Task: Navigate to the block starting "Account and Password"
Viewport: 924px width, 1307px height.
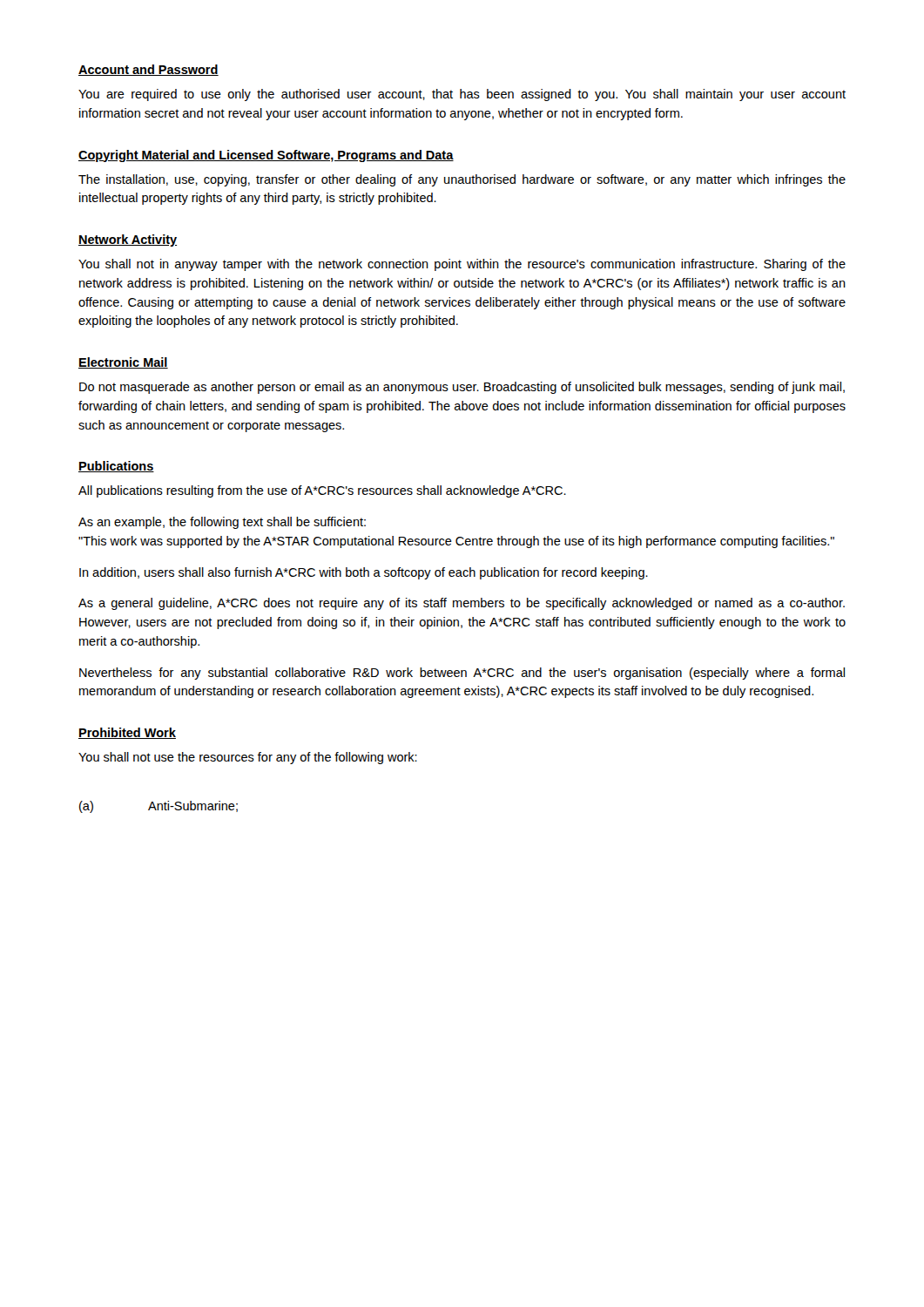Action: coord(148,70)
